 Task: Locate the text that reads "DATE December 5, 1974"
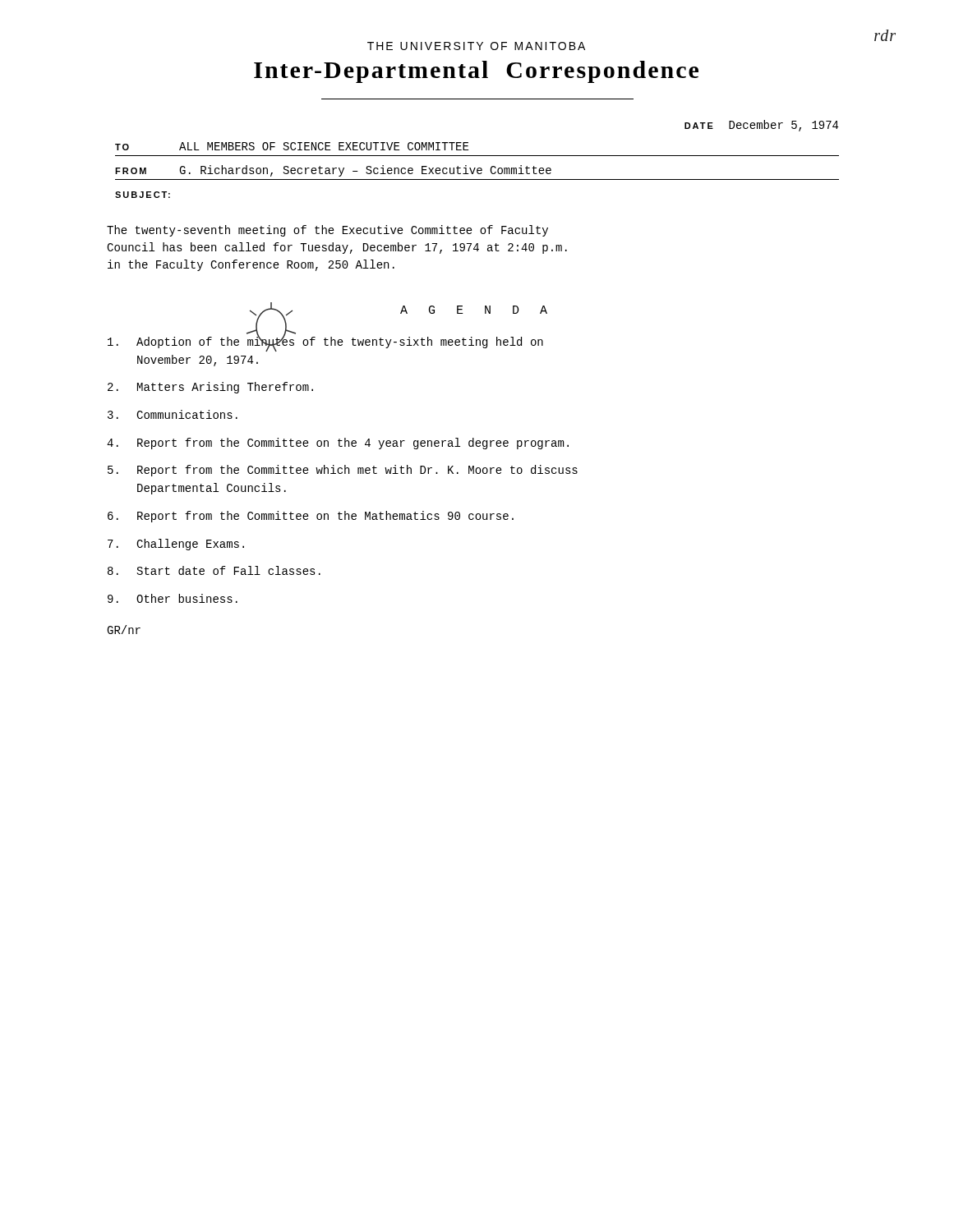(x=762, y=126)
